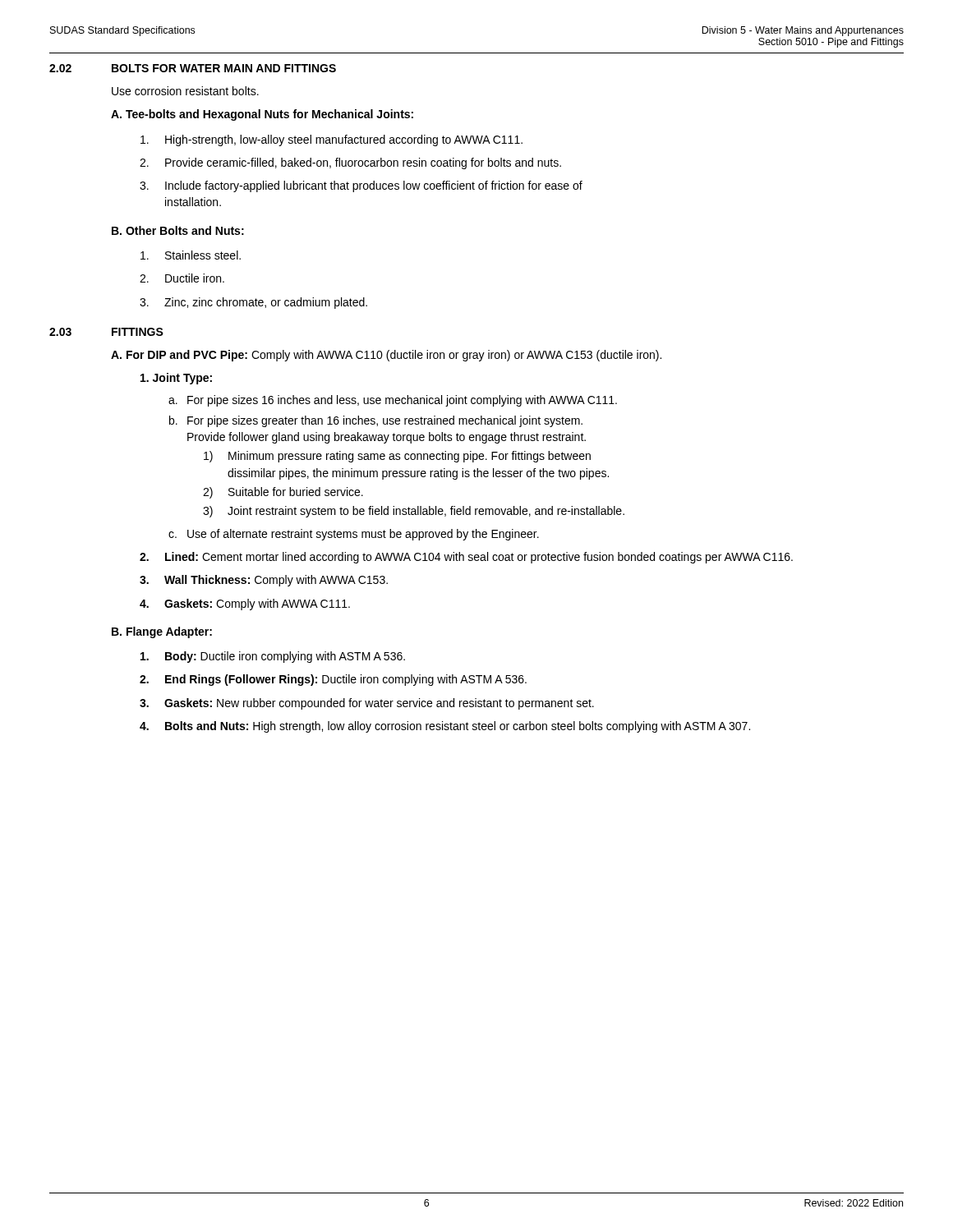Navigate to the passage starting "2.03 FITTINGS"
953x1232 pixels.
106,332
